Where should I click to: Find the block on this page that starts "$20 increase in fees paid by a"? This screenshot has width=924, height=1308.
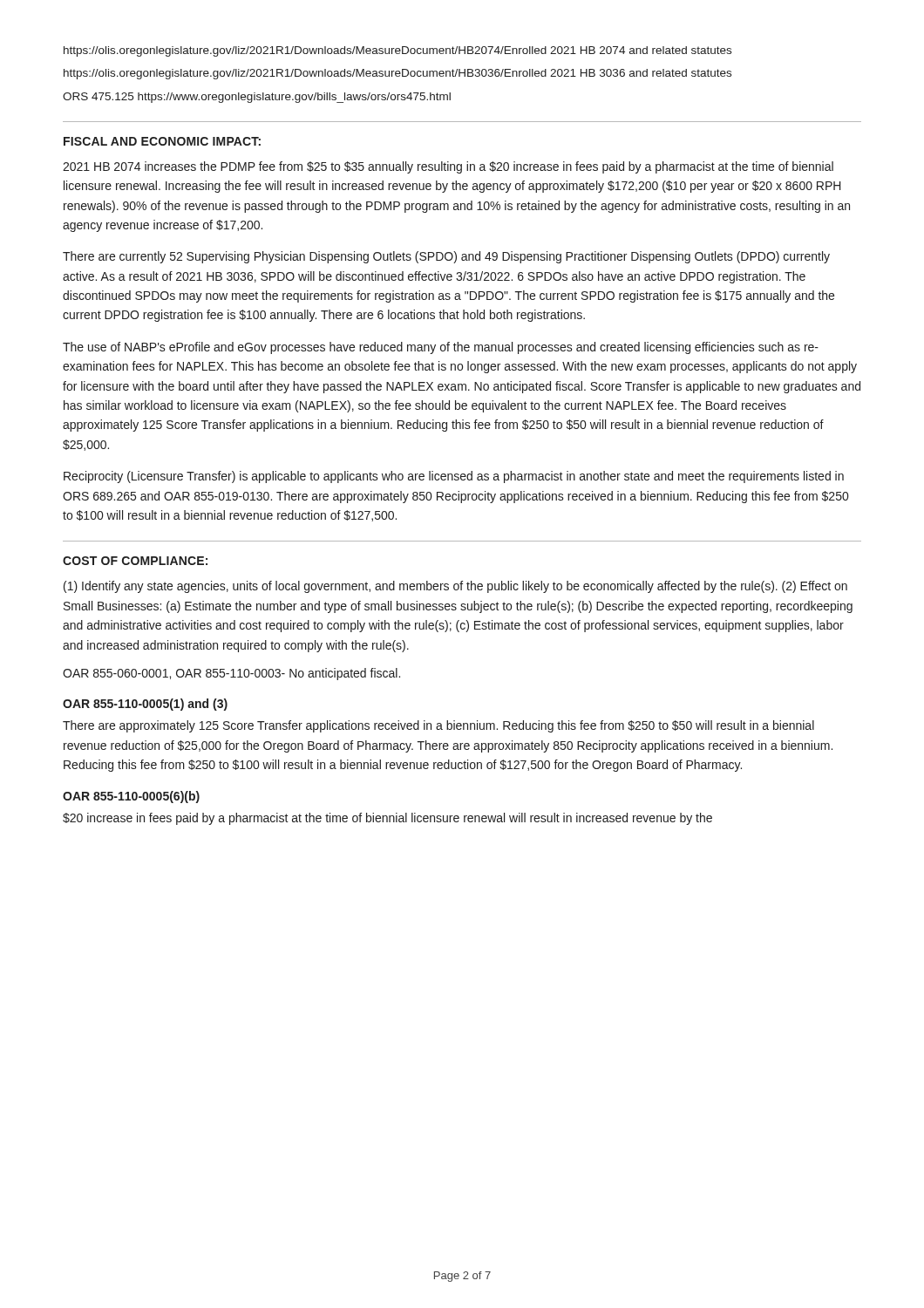[x=388, y=818]
